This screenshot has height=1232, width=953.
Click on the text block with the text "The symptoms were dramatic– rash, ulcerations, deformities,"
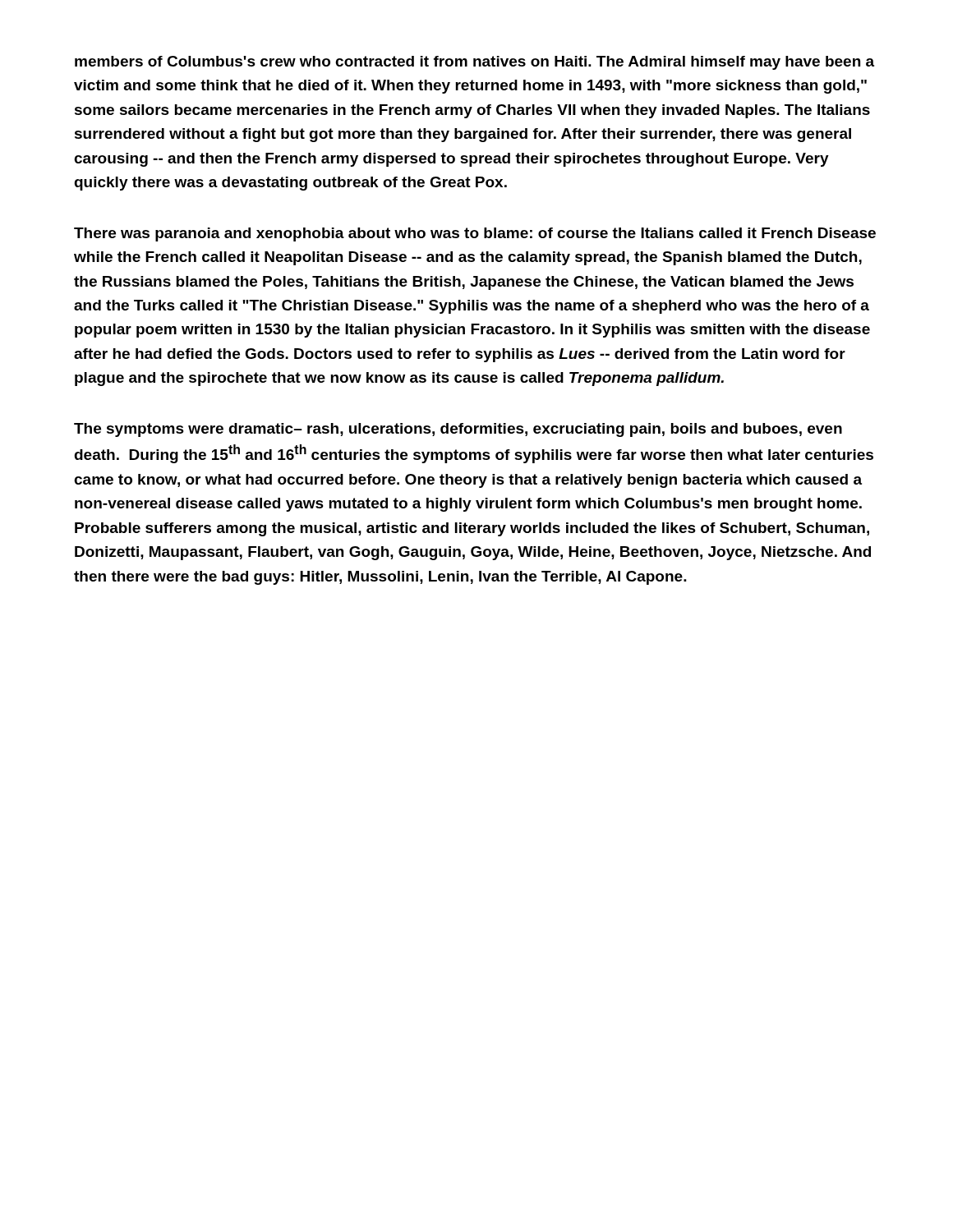point(474,502)
